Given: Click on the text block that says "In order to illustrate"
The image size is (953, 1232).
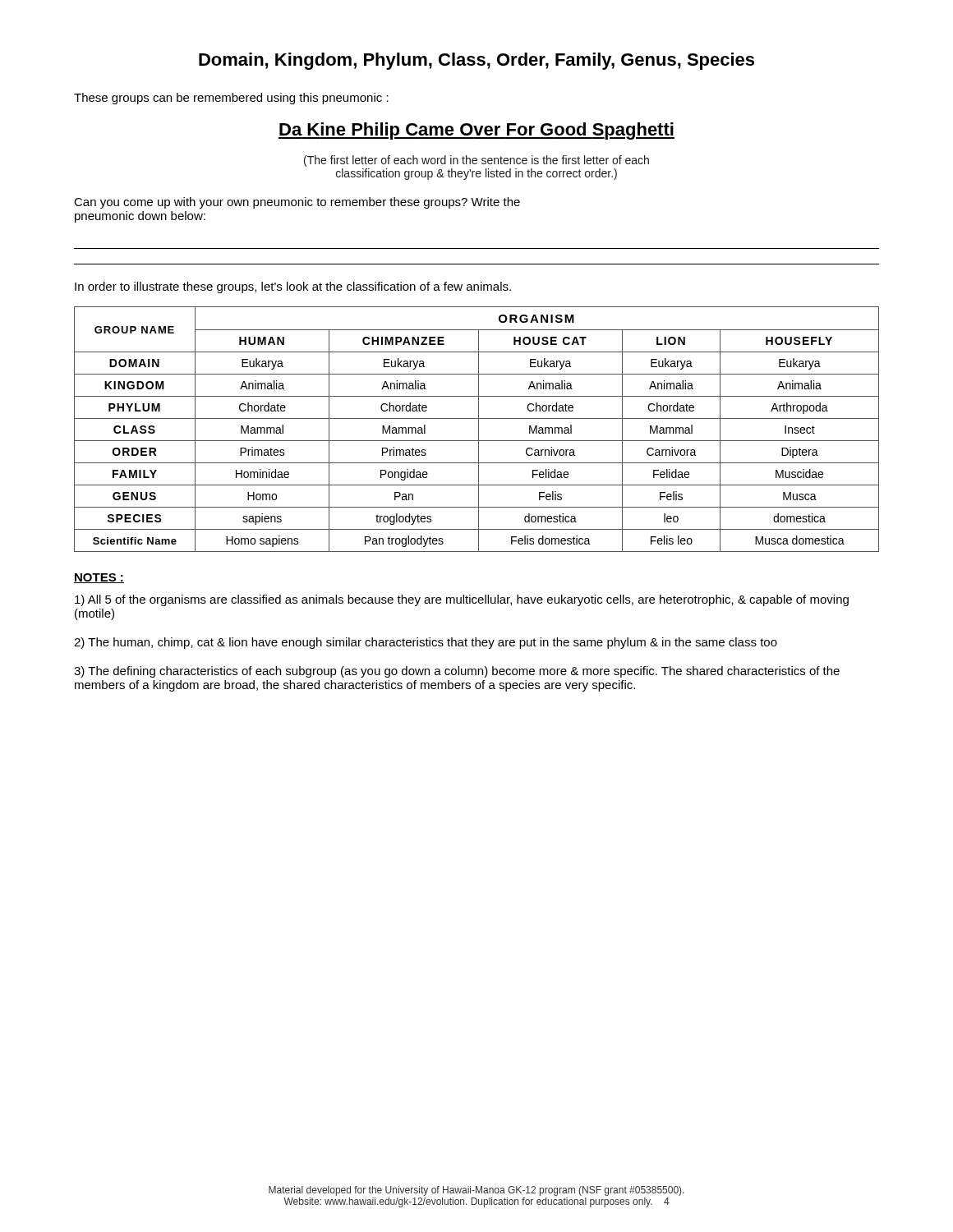Looking at the screenshot, I should point(476,286).
